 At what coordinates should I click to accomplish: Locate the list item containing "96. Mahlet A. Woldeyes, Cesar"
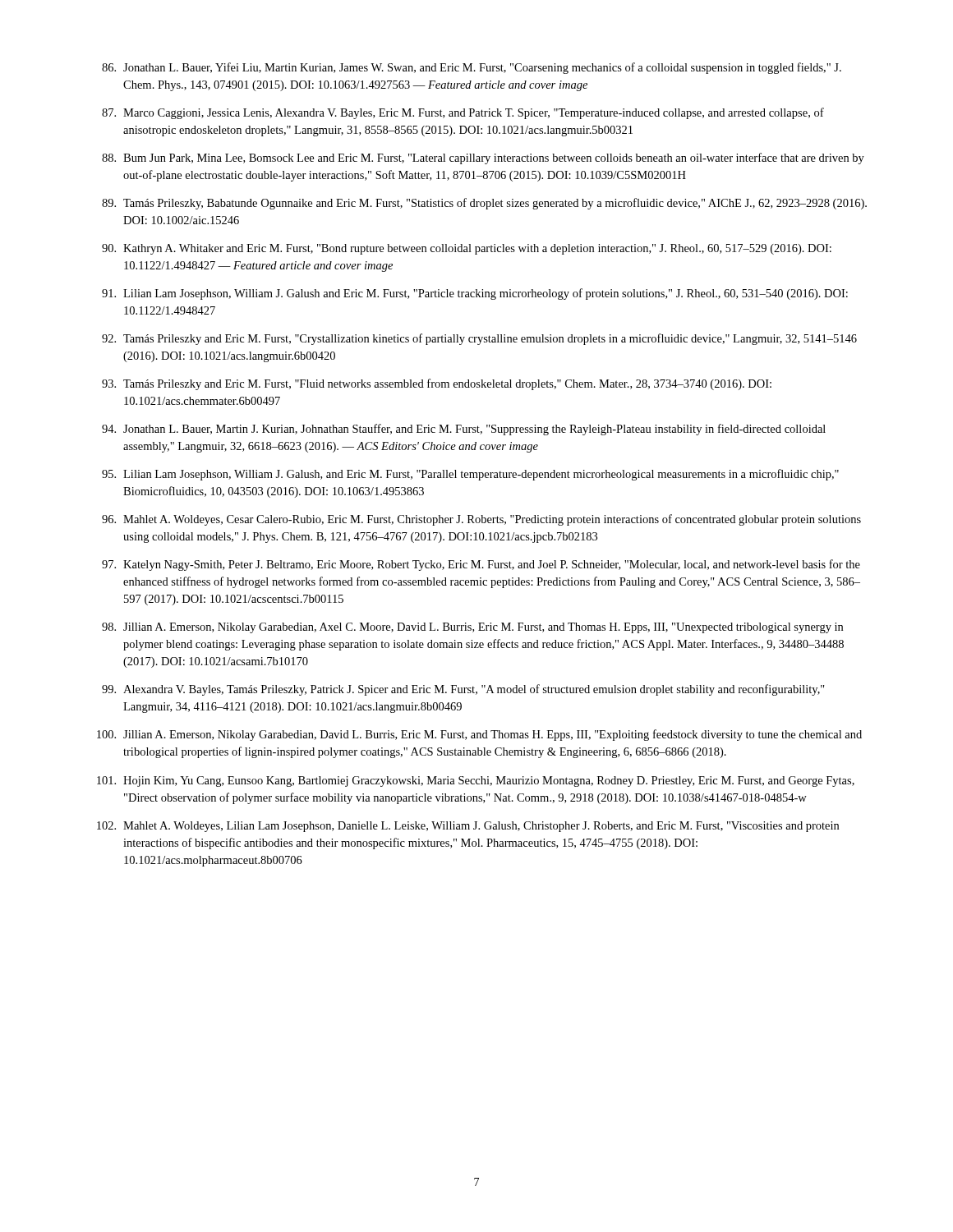click(x=476, y=528)
